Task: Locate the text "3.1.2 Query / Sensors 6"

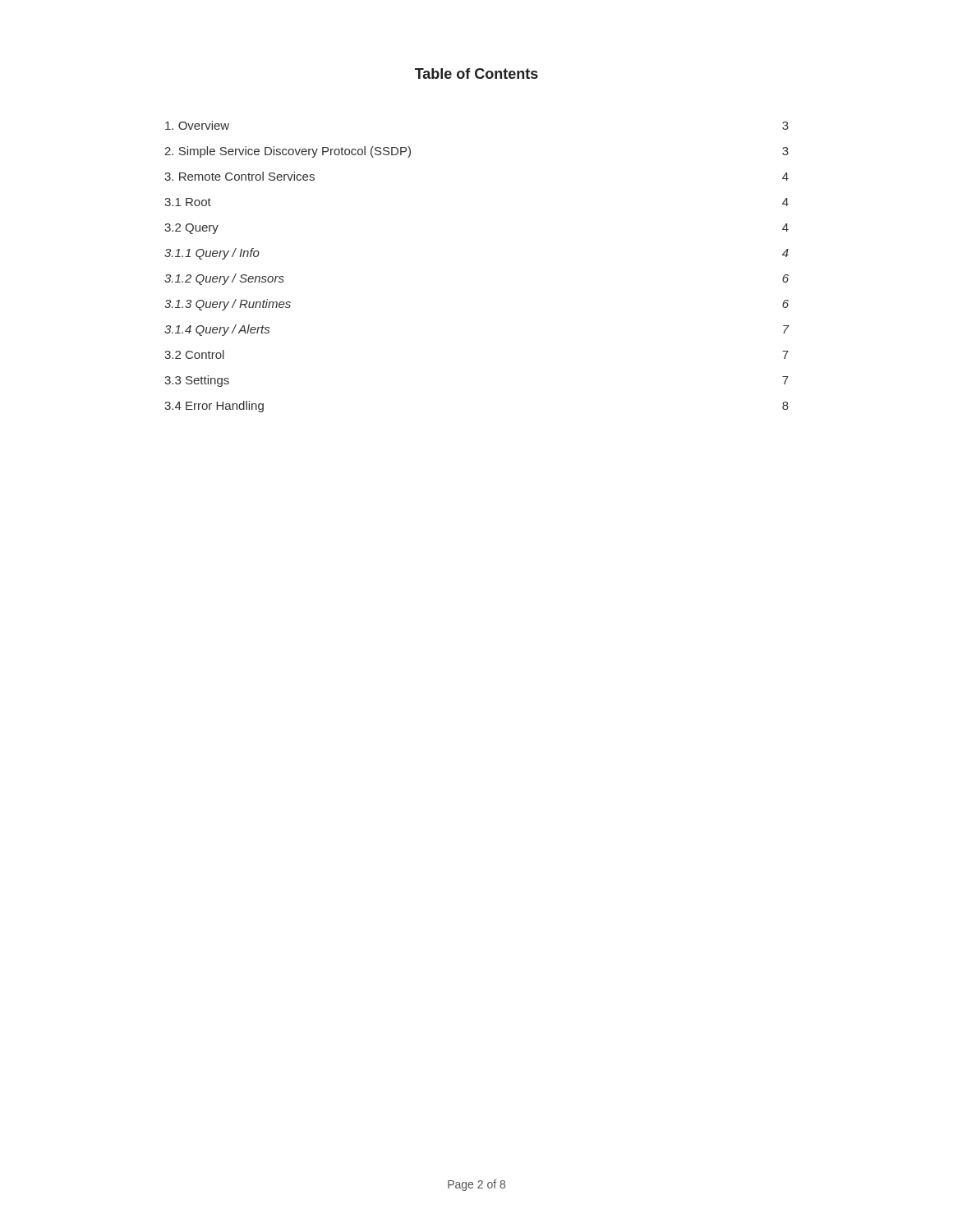Action: tap(221, 279)
